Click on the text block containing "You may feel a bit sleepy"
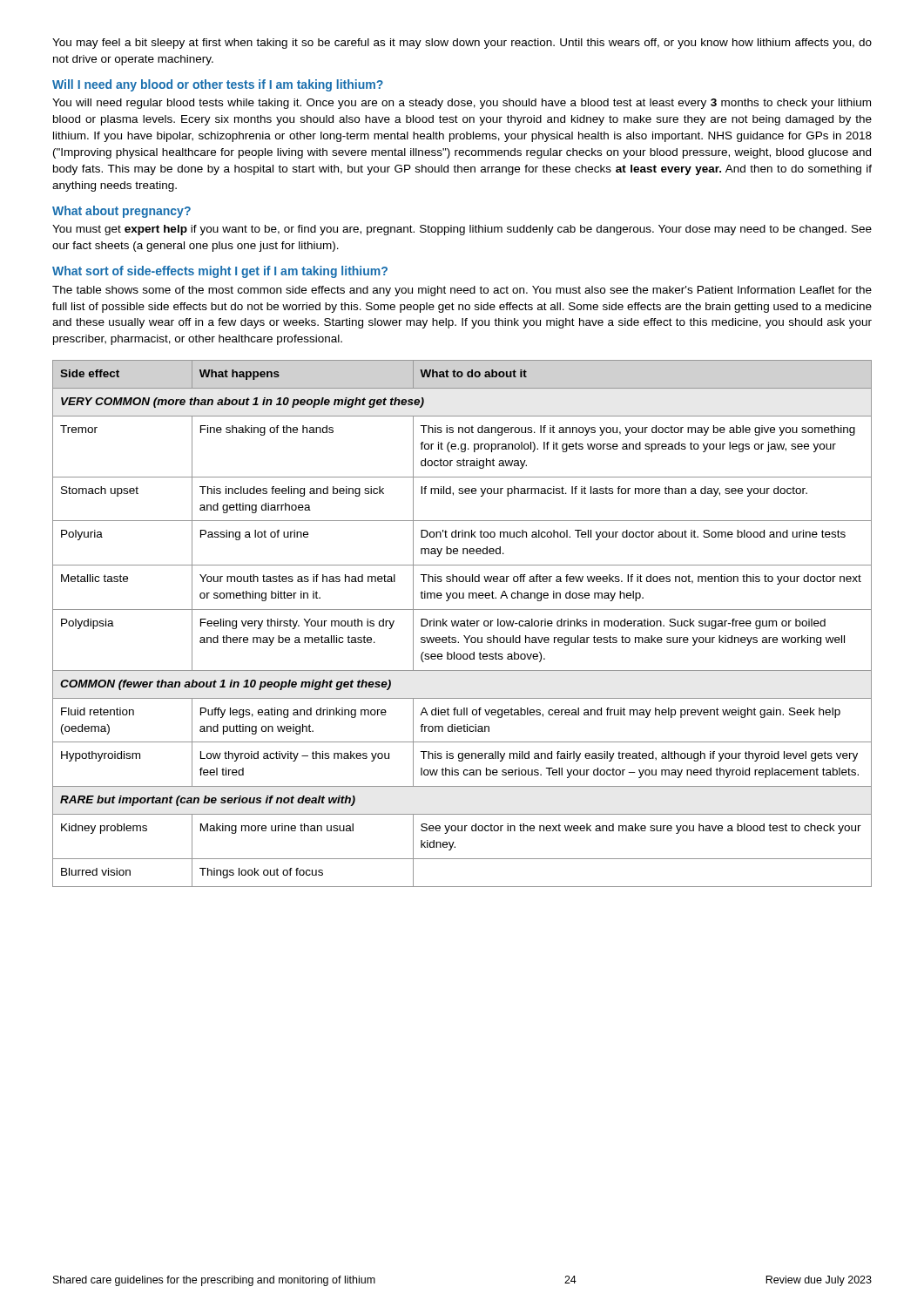 click(x=462, y=50)
